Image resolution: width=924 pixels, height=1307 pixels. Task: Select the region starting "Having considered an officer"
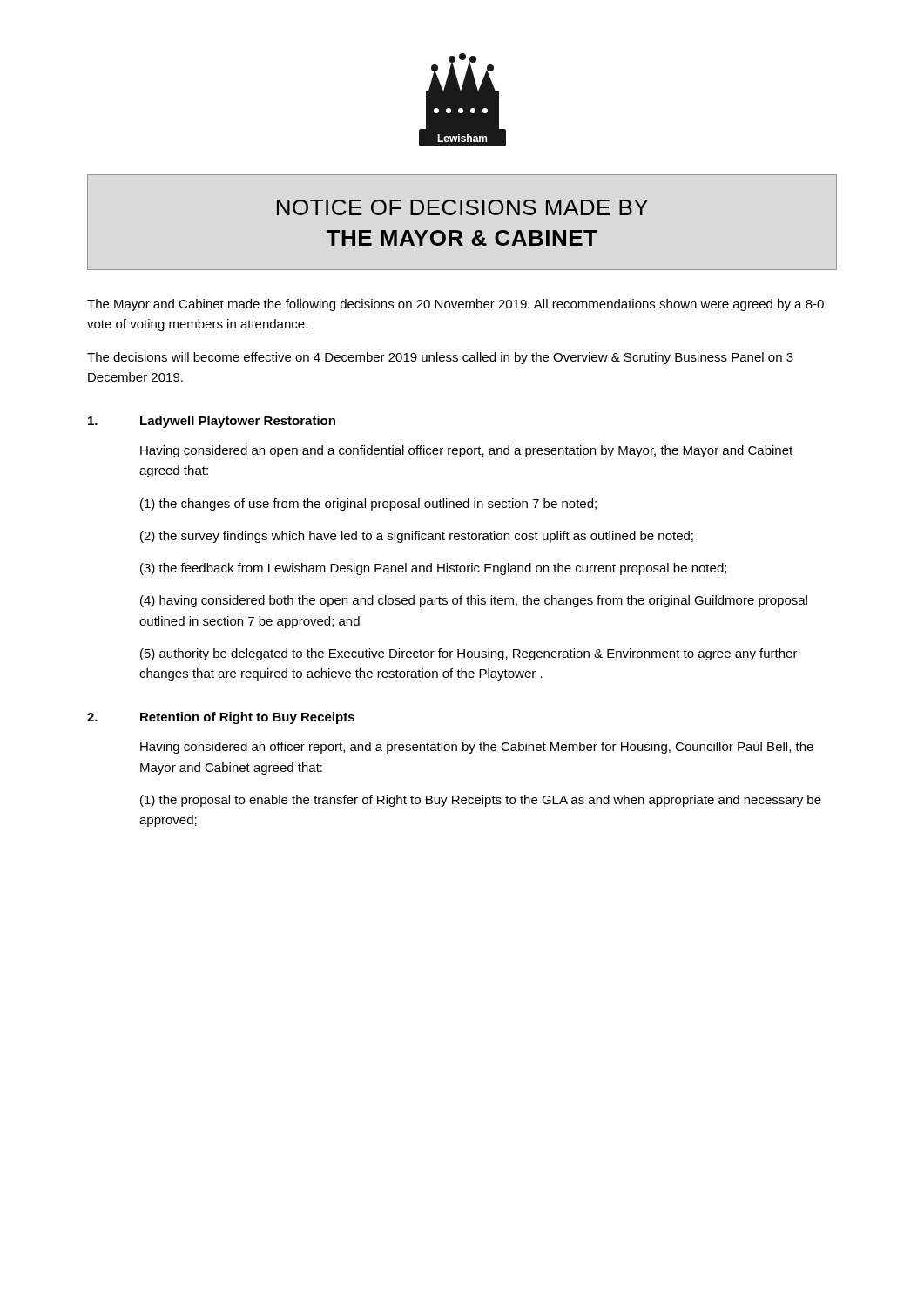pos(488,757)
